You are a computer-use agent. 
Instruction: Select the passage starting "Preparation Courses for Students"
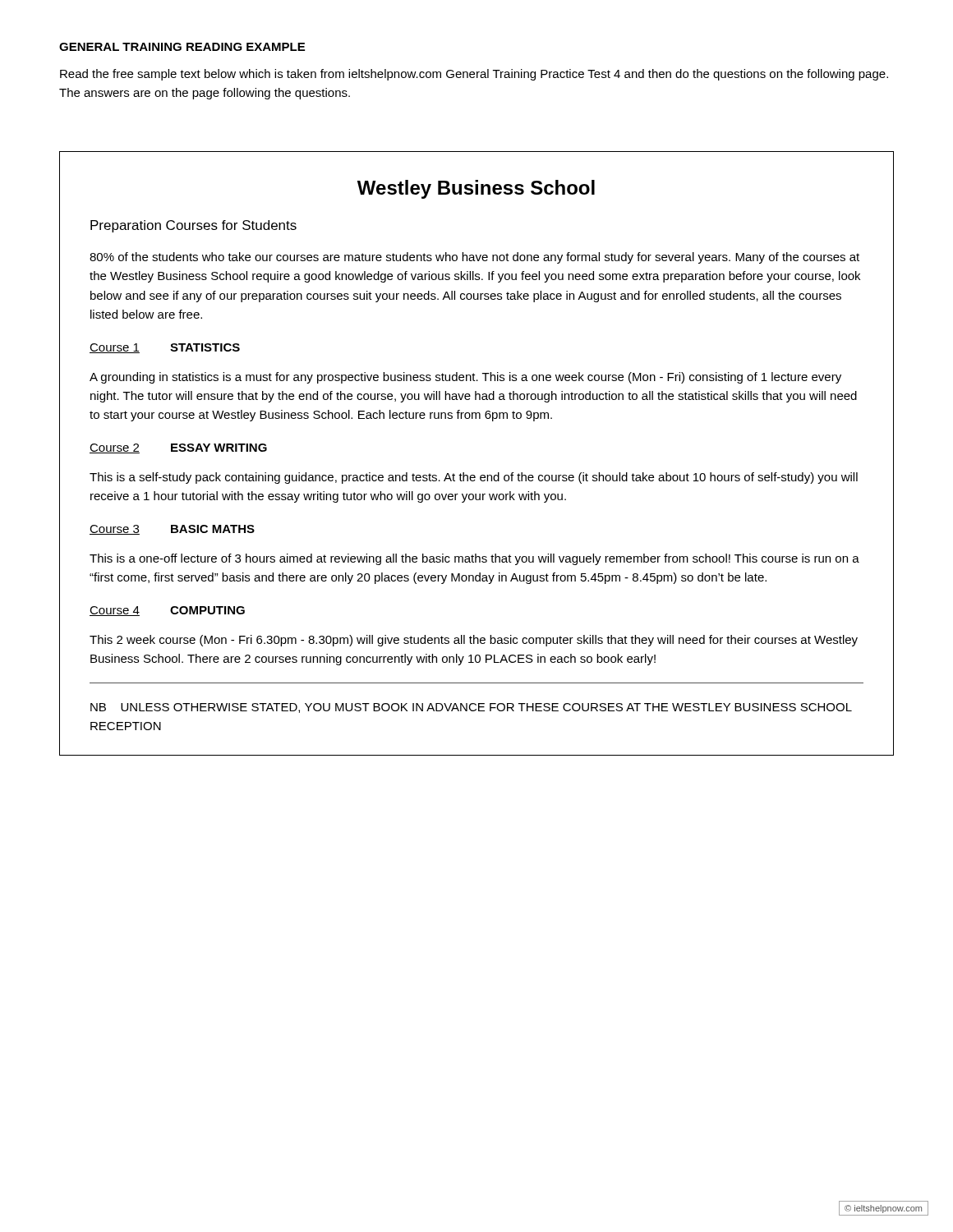193,225
